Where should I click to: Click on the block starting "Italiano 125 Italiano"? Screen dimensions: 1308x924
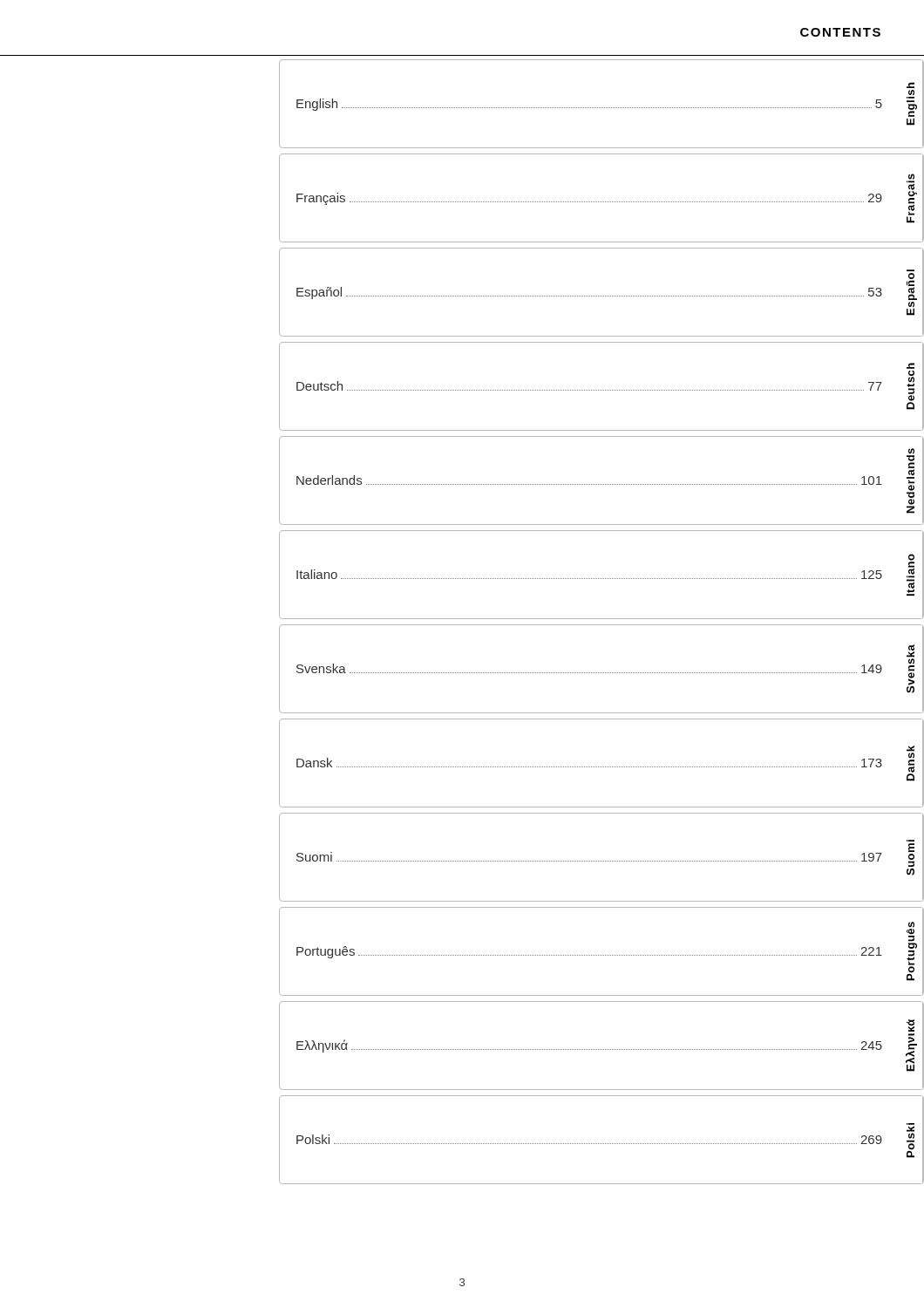(601, 575)
